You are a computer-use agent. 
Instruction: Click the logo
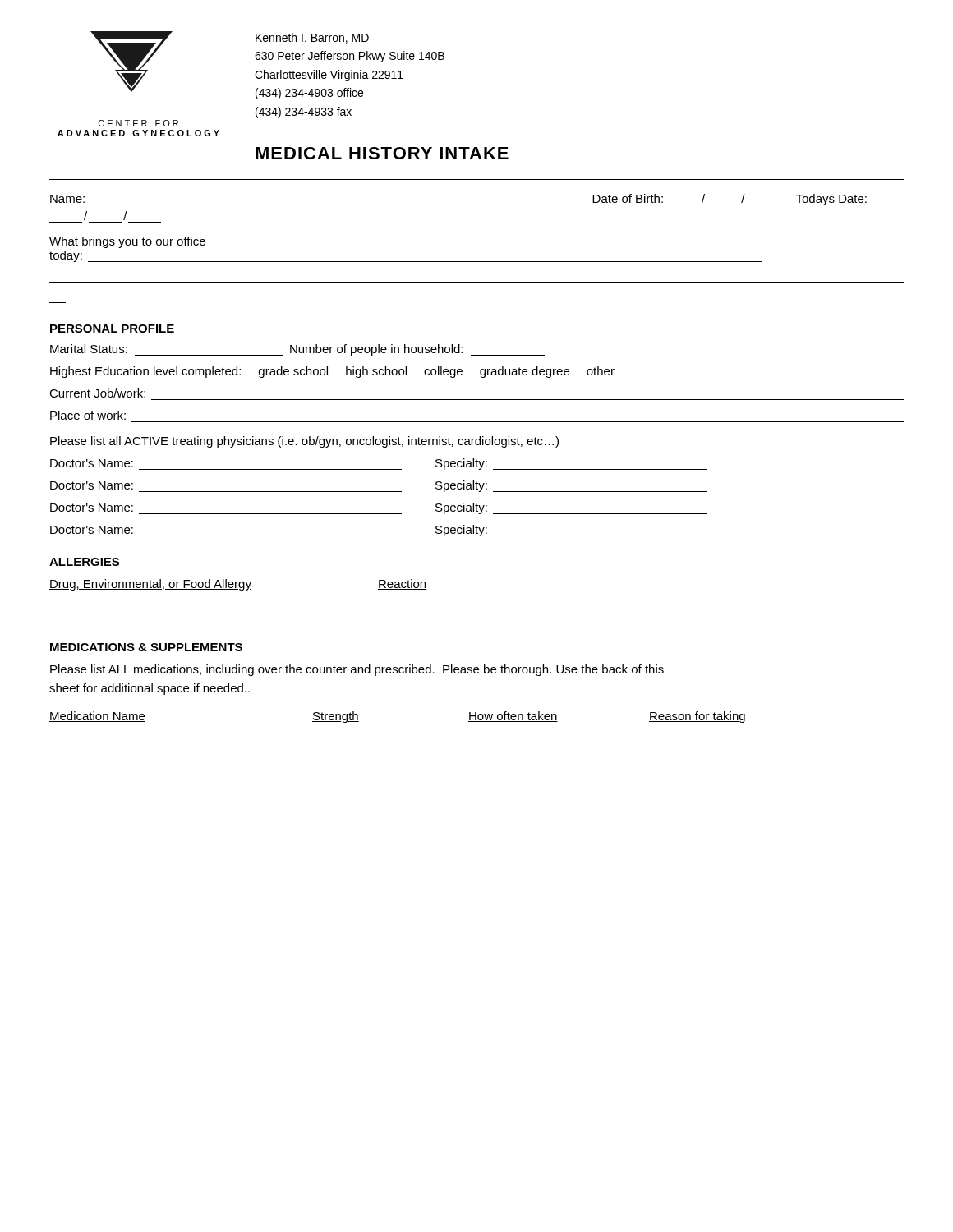476,81
